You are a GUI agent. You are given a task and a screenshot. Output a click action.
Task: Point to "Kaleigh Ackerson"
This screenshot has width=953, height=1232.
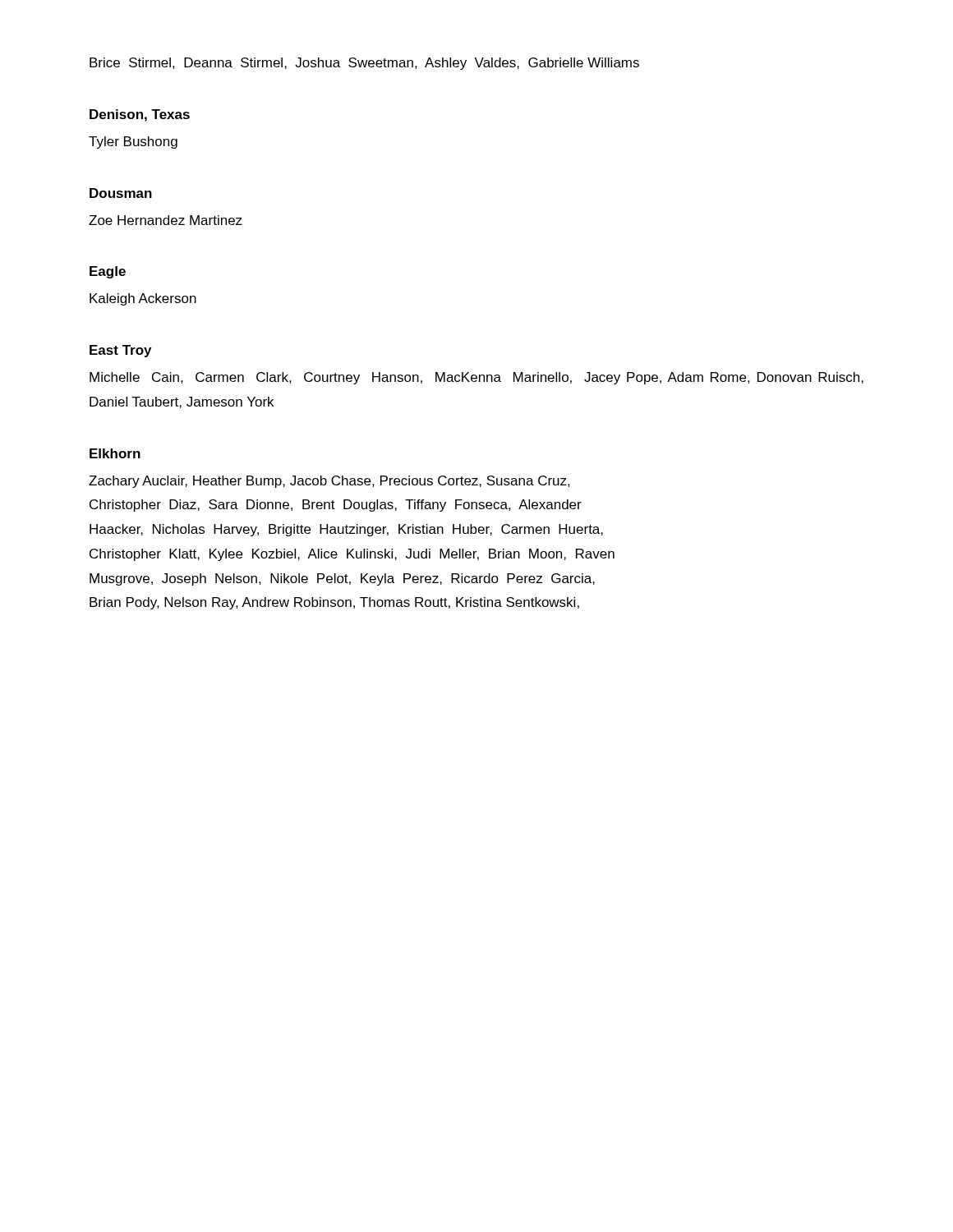[x=143, y=299]
